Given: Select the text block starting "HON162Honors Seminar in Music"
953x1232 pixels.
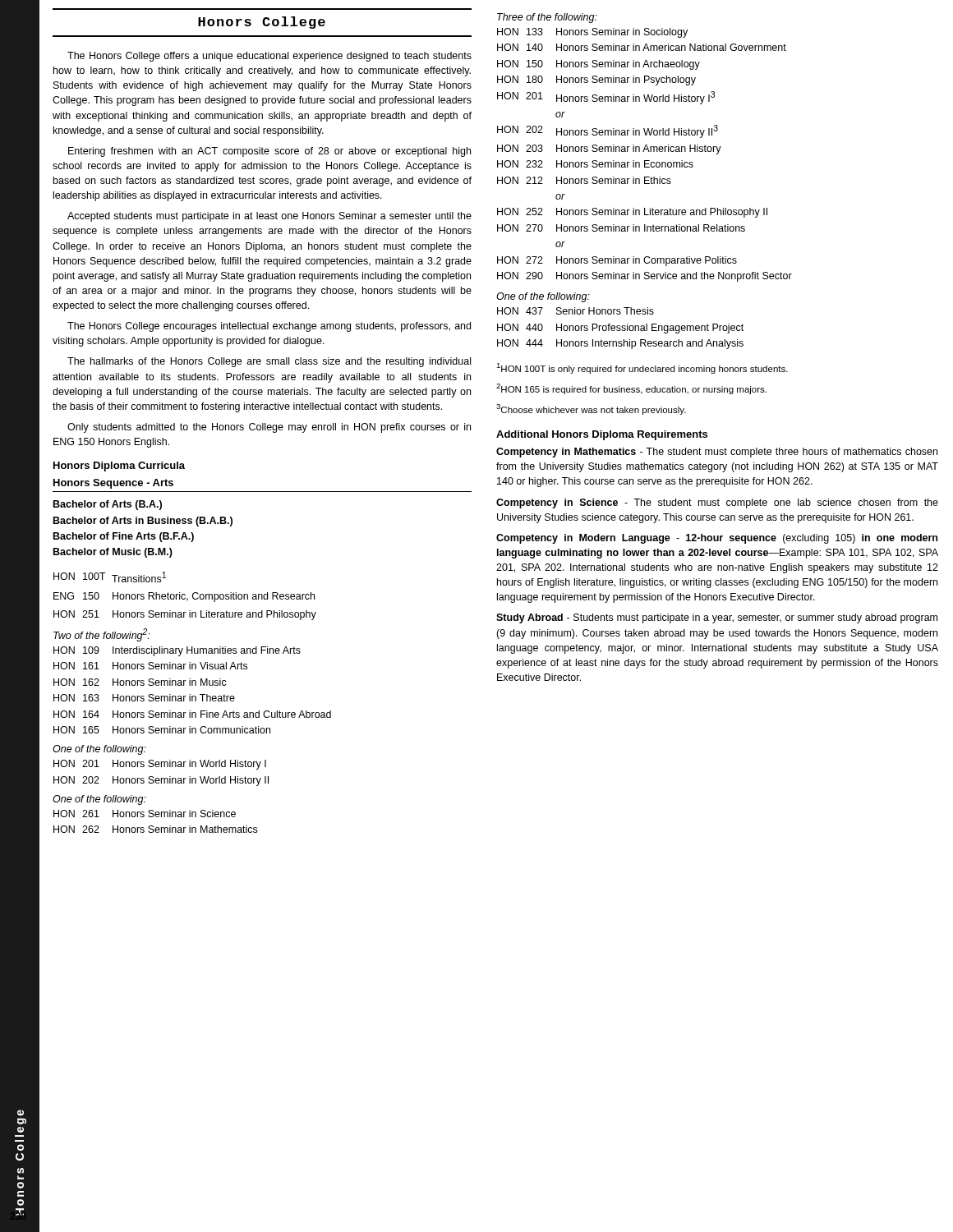Looking at the screenshot, I should (x=140, y=682).
